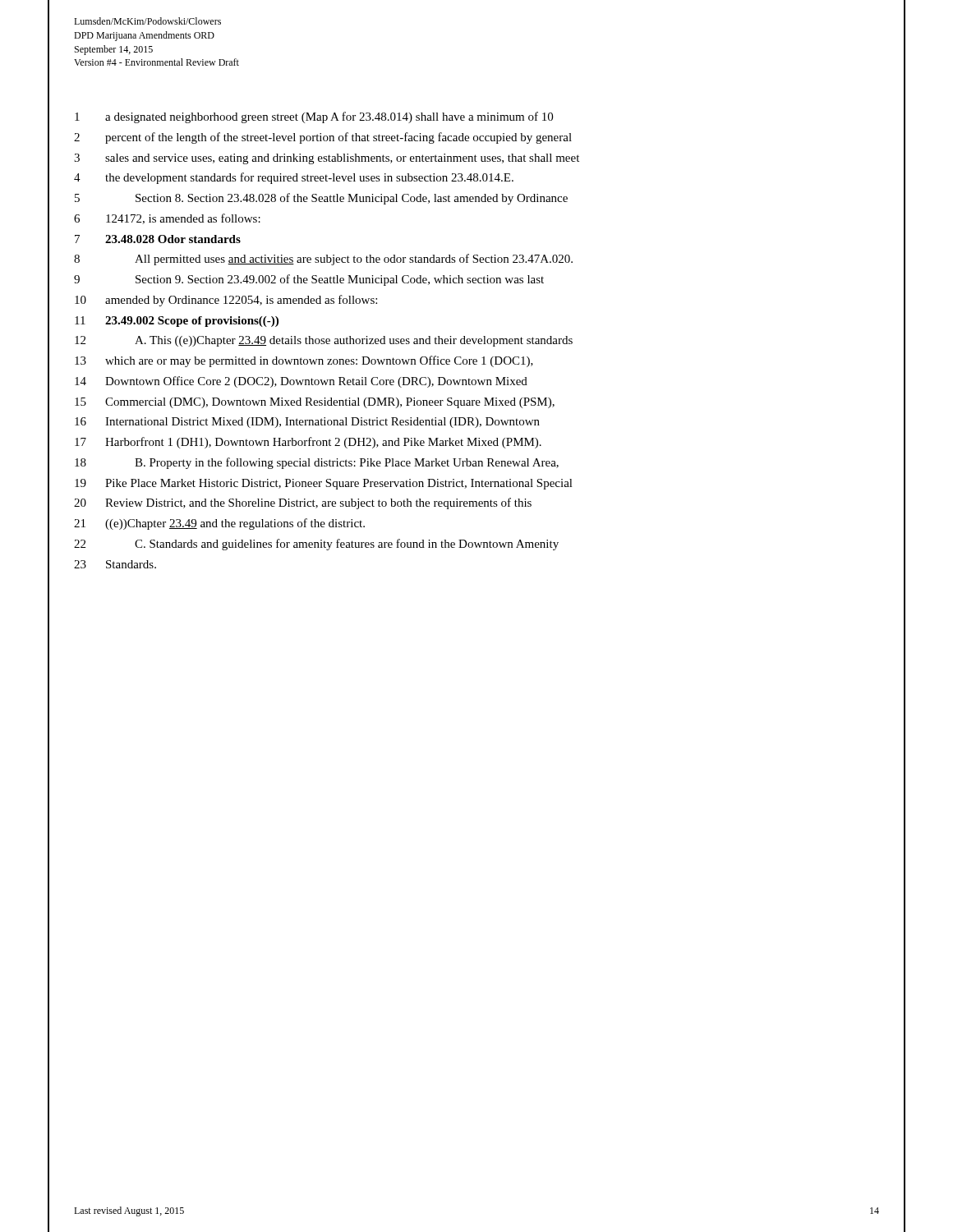Locate the list item containing "8 All permitted uses and activities"
Image resolution: width=953 pixels, height=1232 pixels.
coord(476,259)
